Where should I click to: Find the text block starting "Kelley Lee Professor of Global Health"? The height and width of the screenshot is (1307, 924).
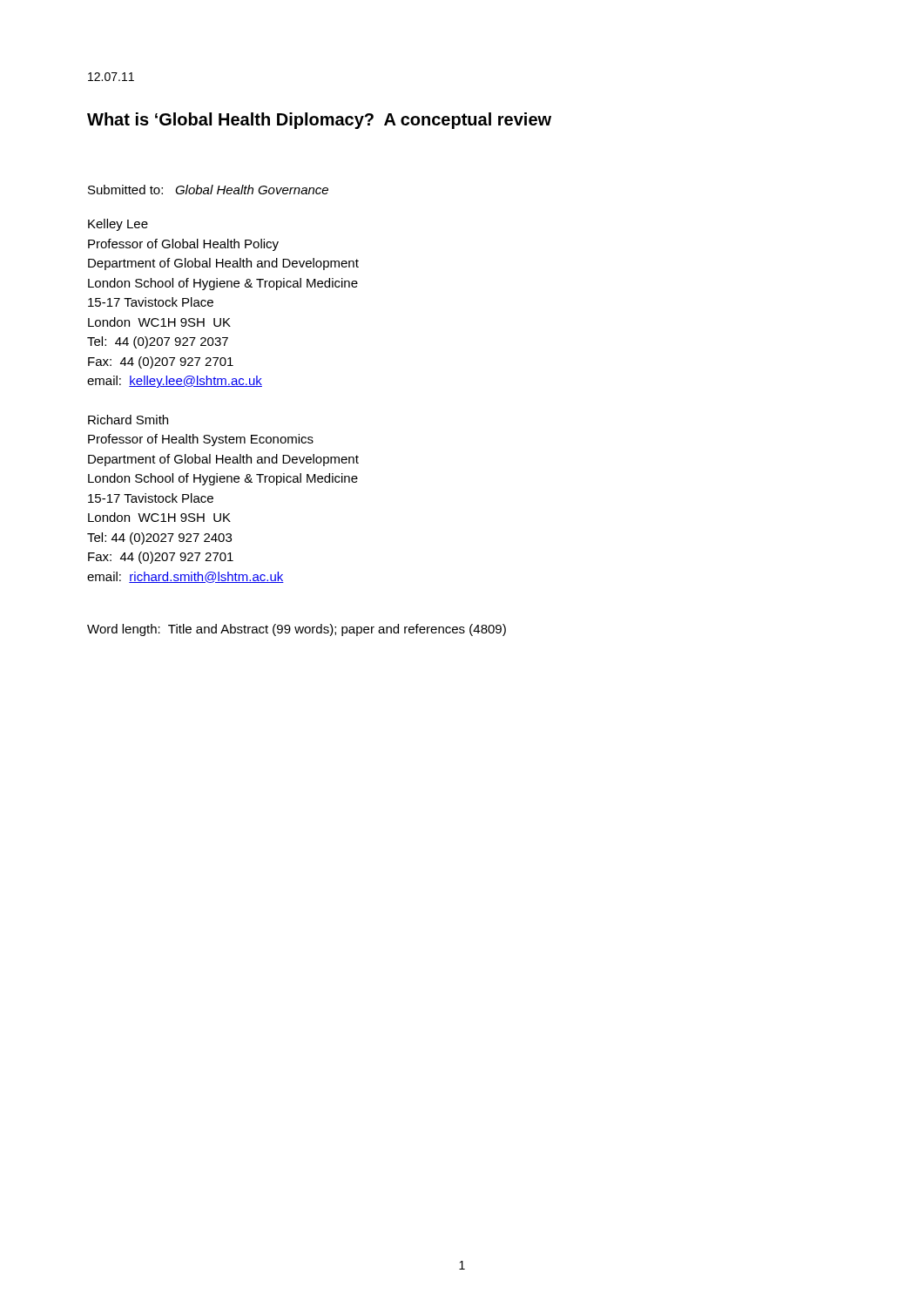coord(223,302)
